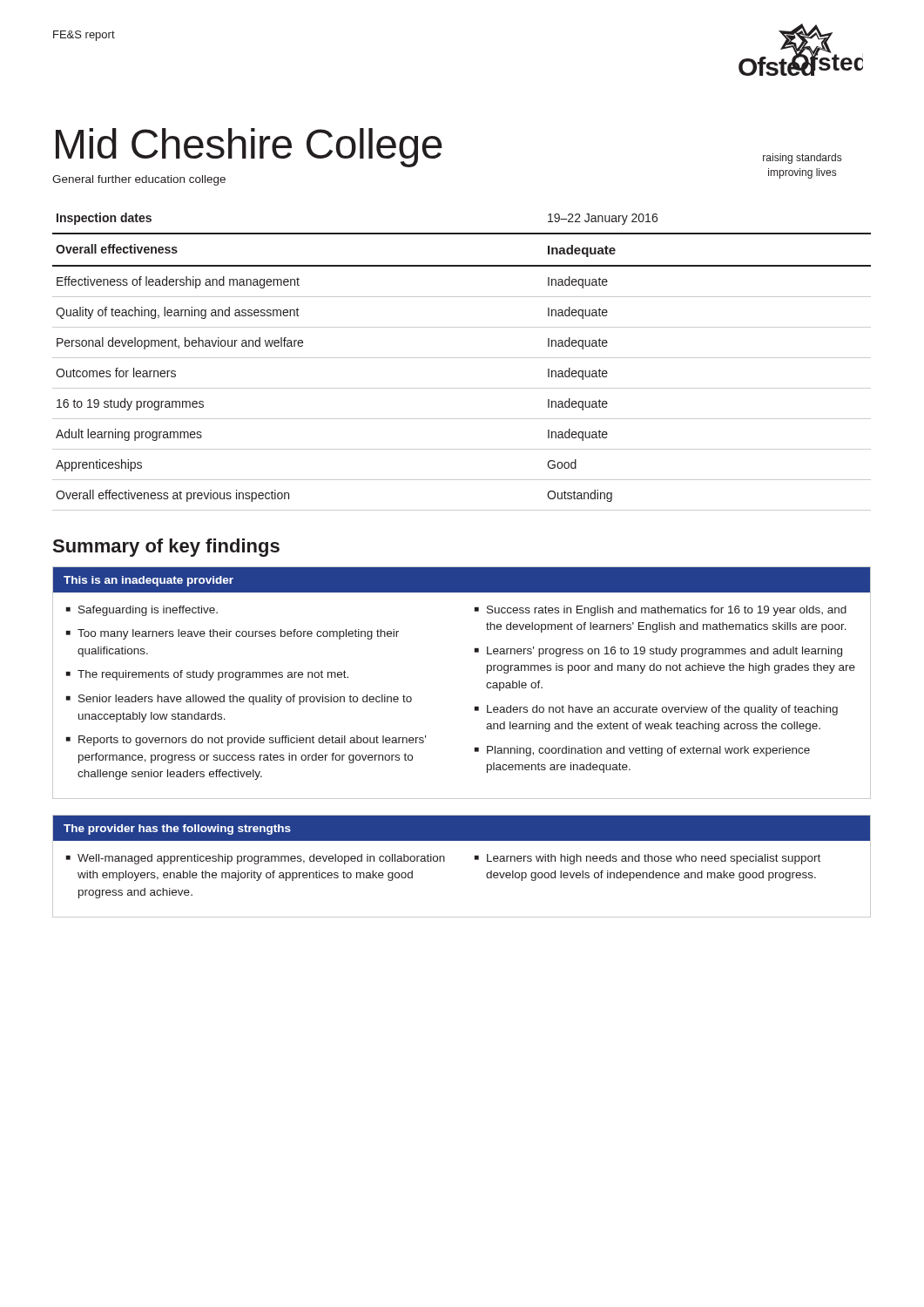The height and width of the screenshot is (1307, 924).
Task: Select the element starting "The provider has the following strengths"
Action: (x=177, y=828)
